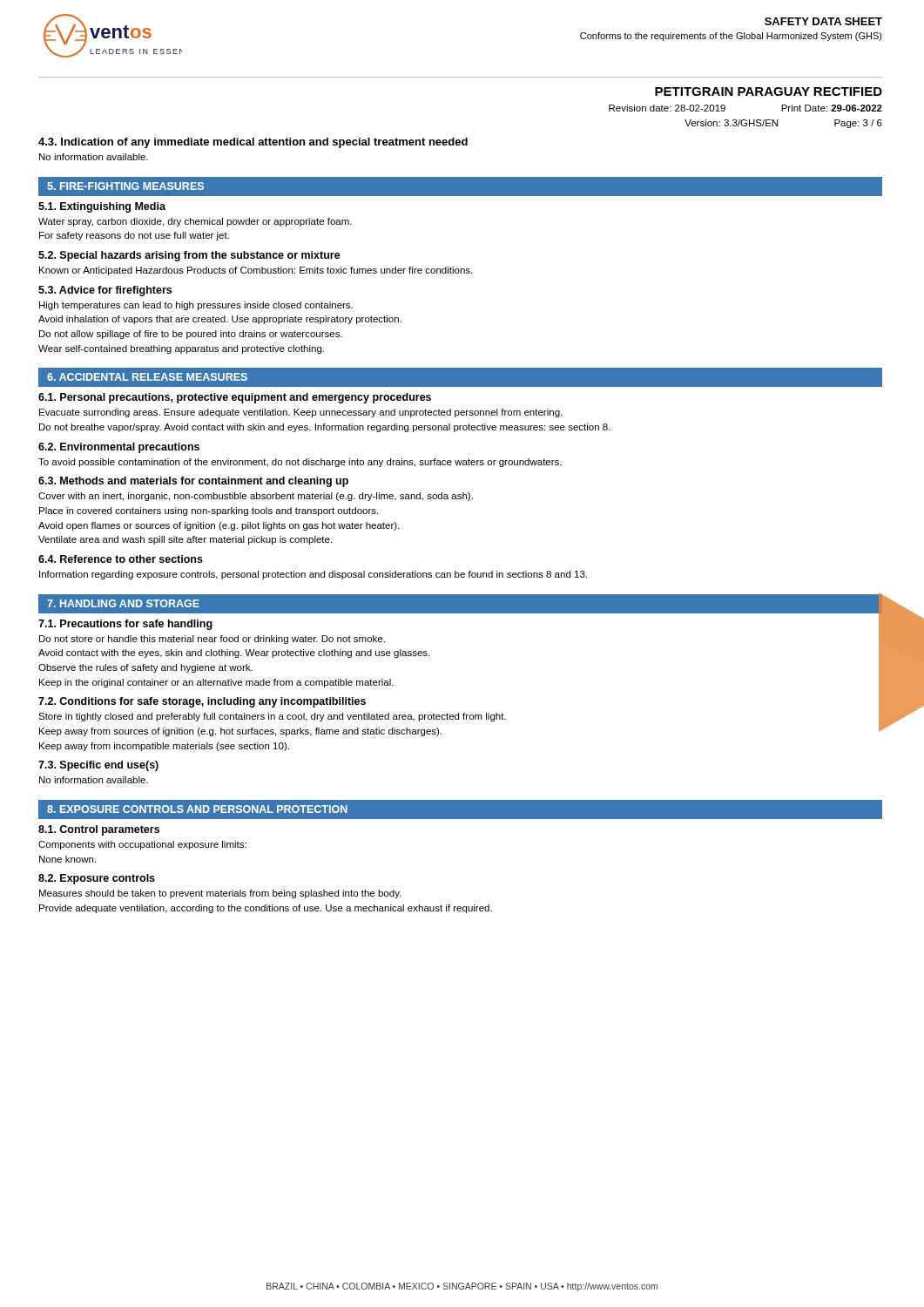Viewport: 924px width, 1307px height.
Task: Find the logo
Action: 112,41
